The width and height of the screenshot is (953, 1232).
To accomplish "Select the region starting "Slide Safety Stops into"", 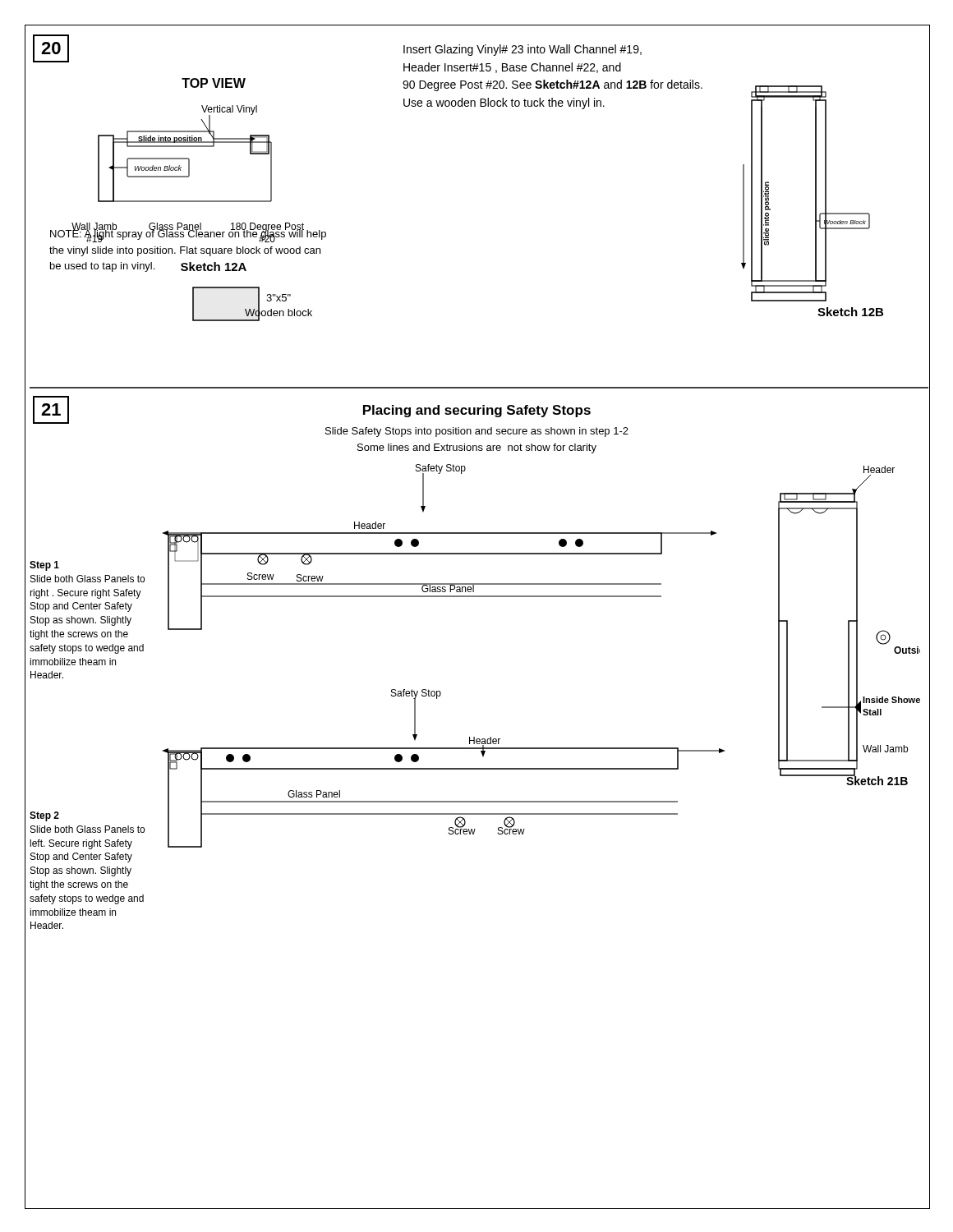I will (476, 439).
